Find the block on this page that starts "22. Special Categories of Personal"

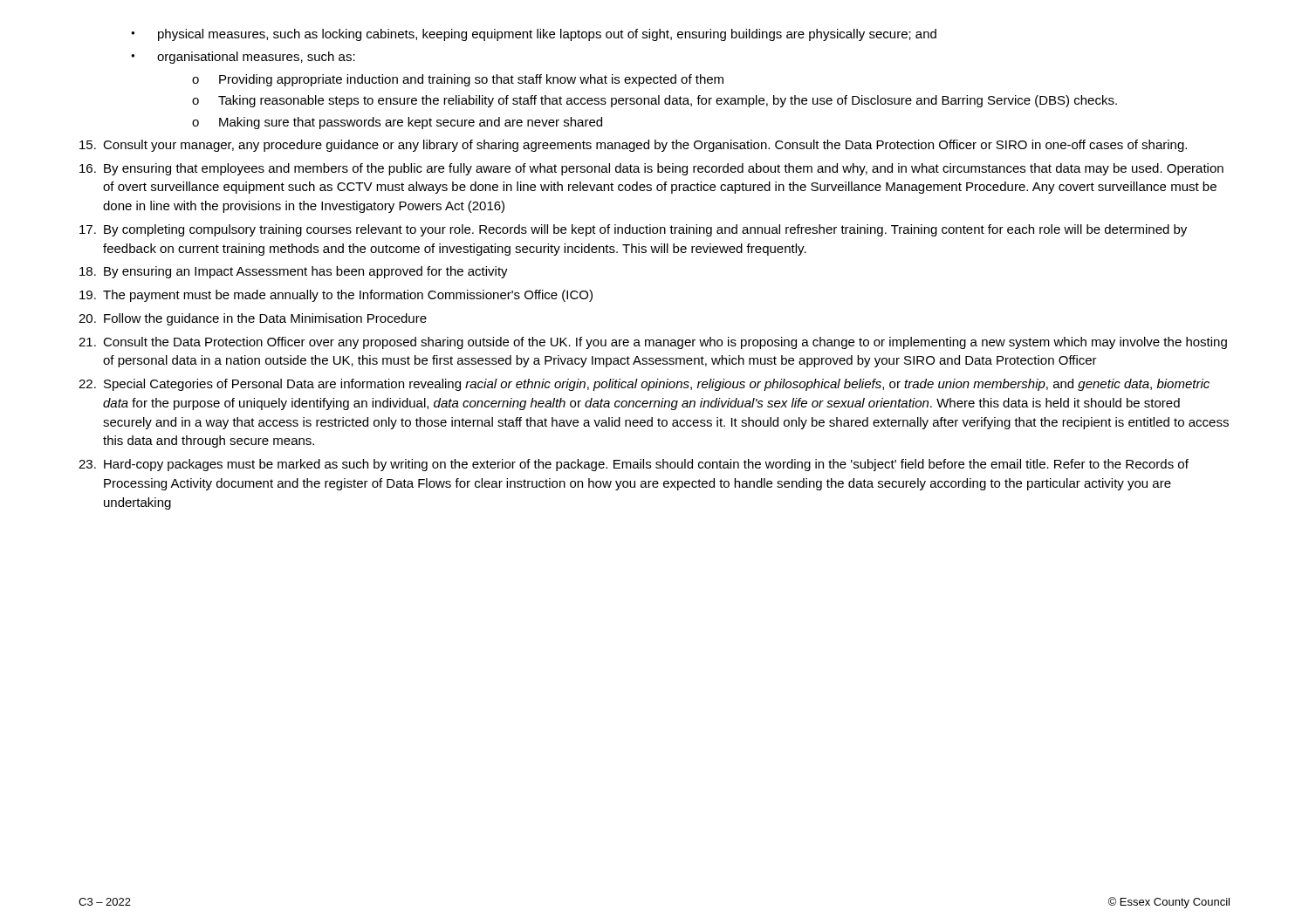point(654,412)
